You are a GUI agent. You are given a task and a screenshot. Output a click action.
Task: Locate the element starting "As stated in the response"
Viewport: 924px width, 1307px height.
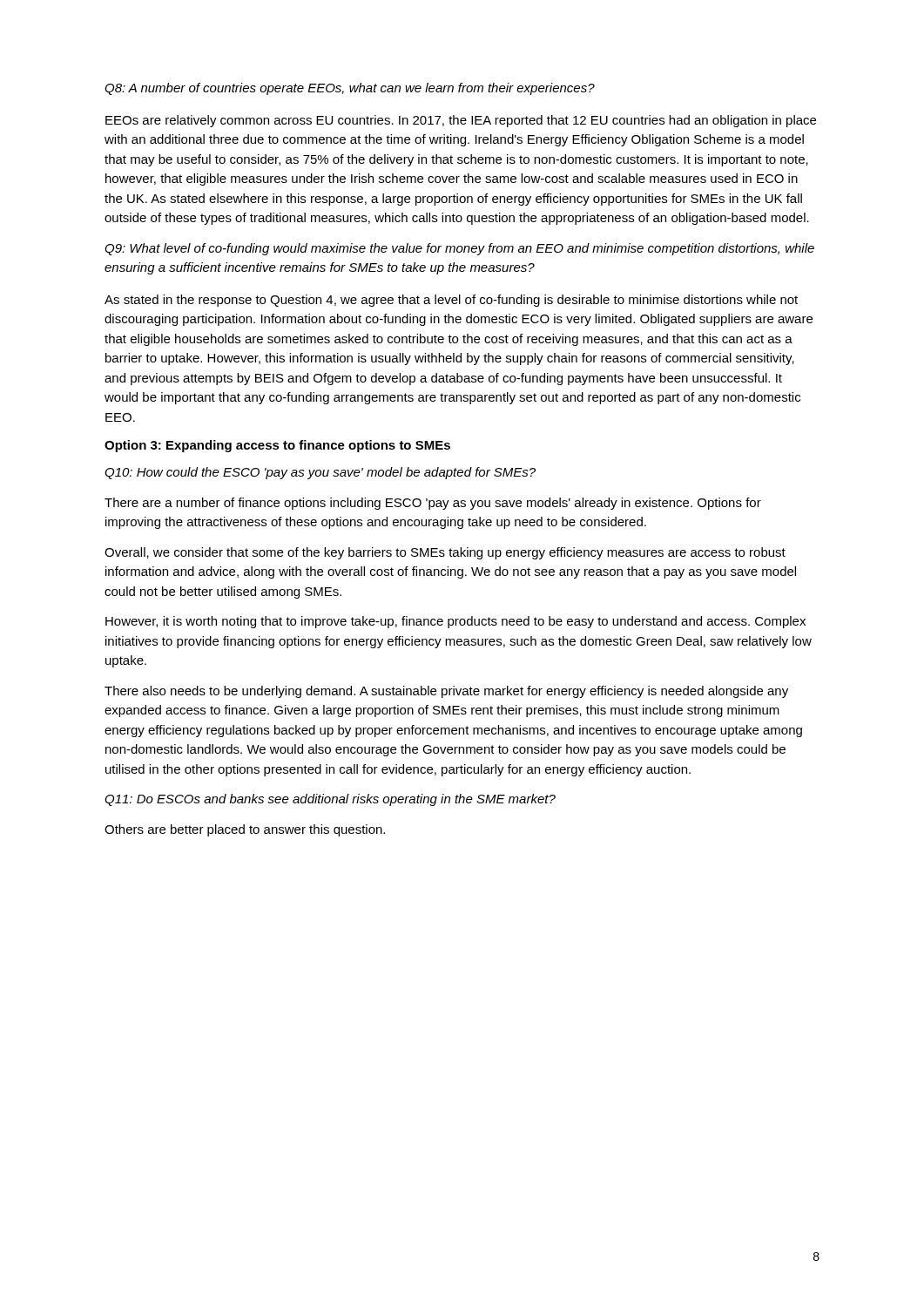point(459,358)
